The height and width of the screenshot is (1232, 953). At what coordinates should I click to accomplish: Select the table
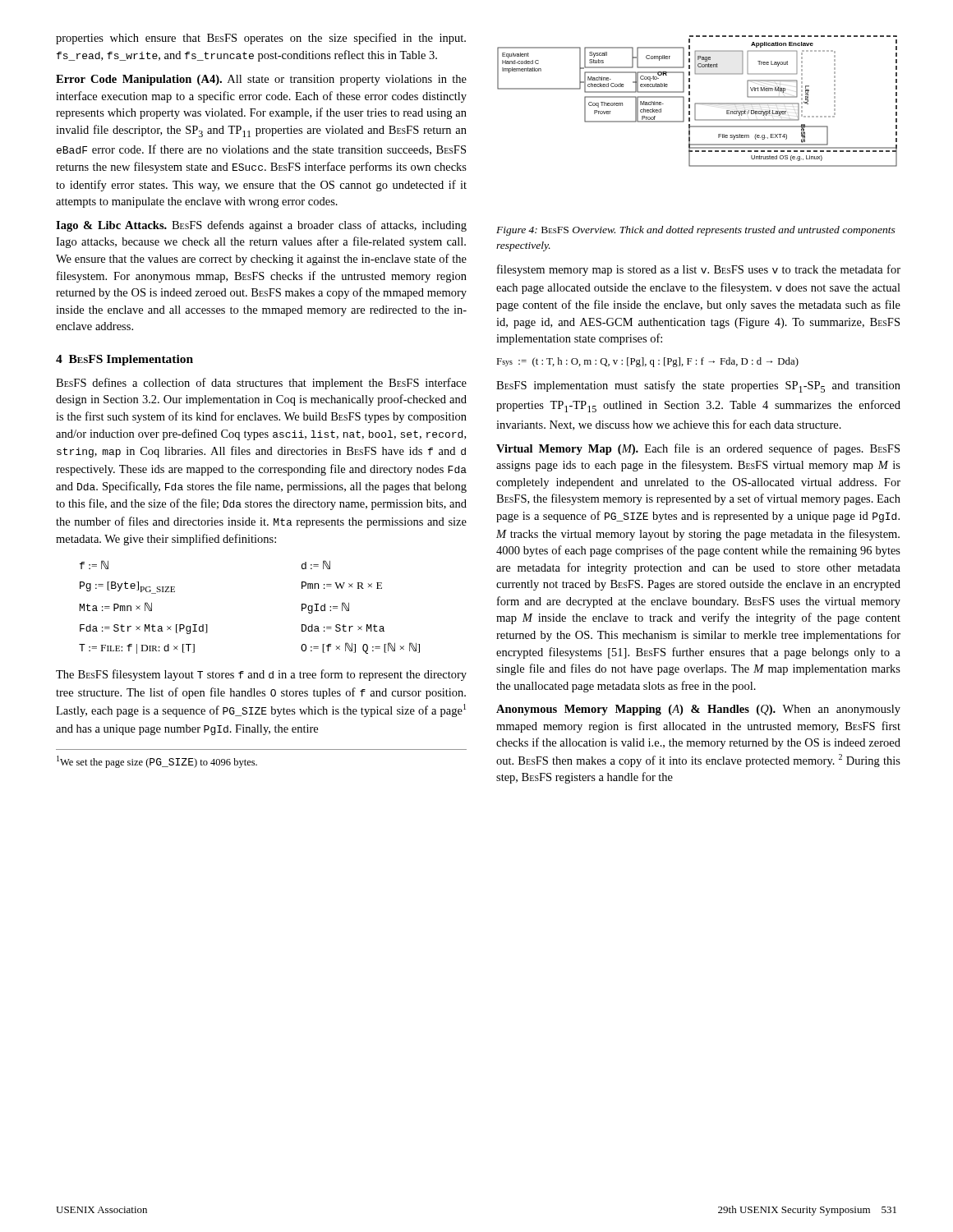pyautogui.click(x=261, y=607)
